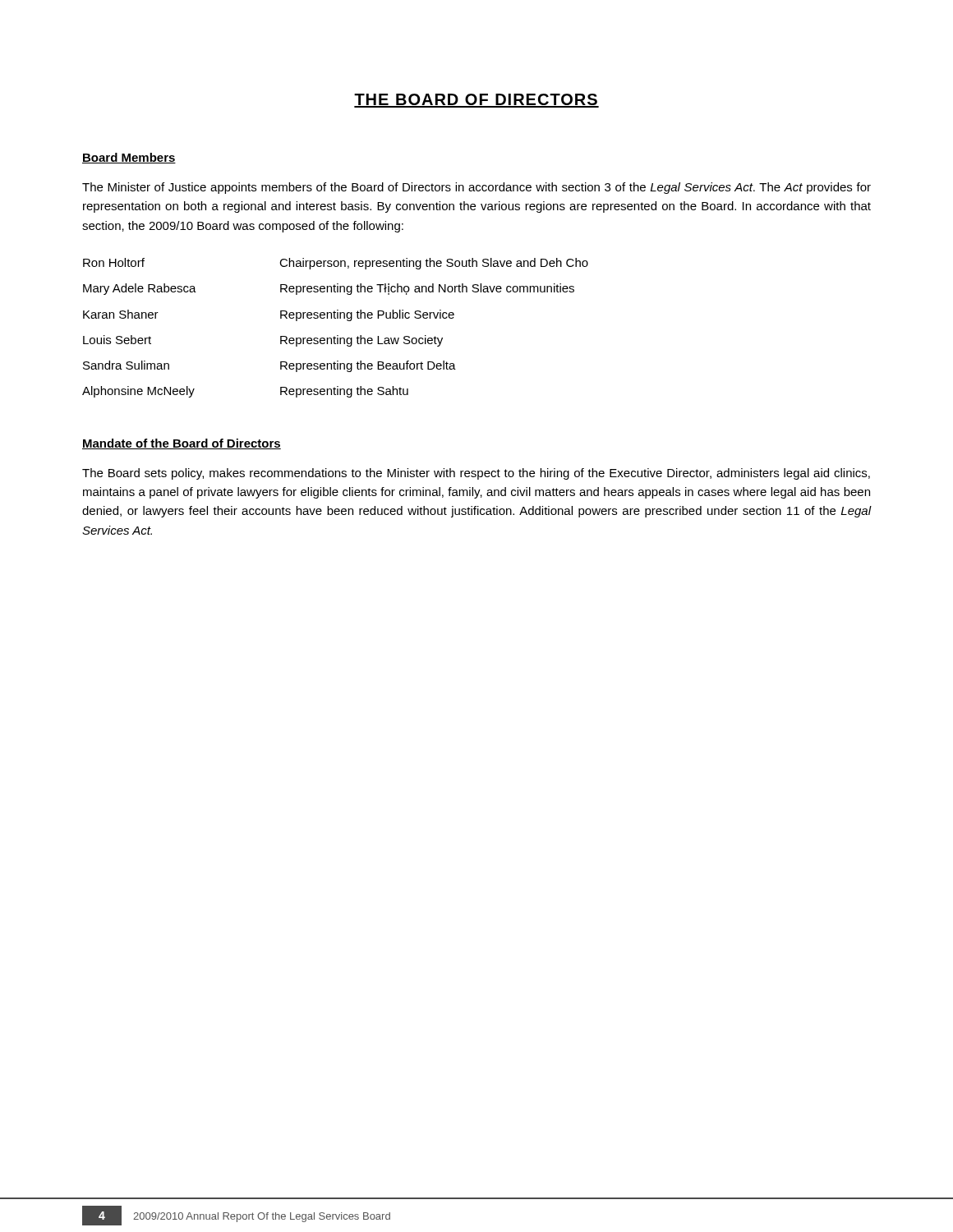The height and width of the screenshot is (1232, 953).
Task: Navigate to the text block starting "Mandate of the Board of Directors"
Action: pos(181,443)
